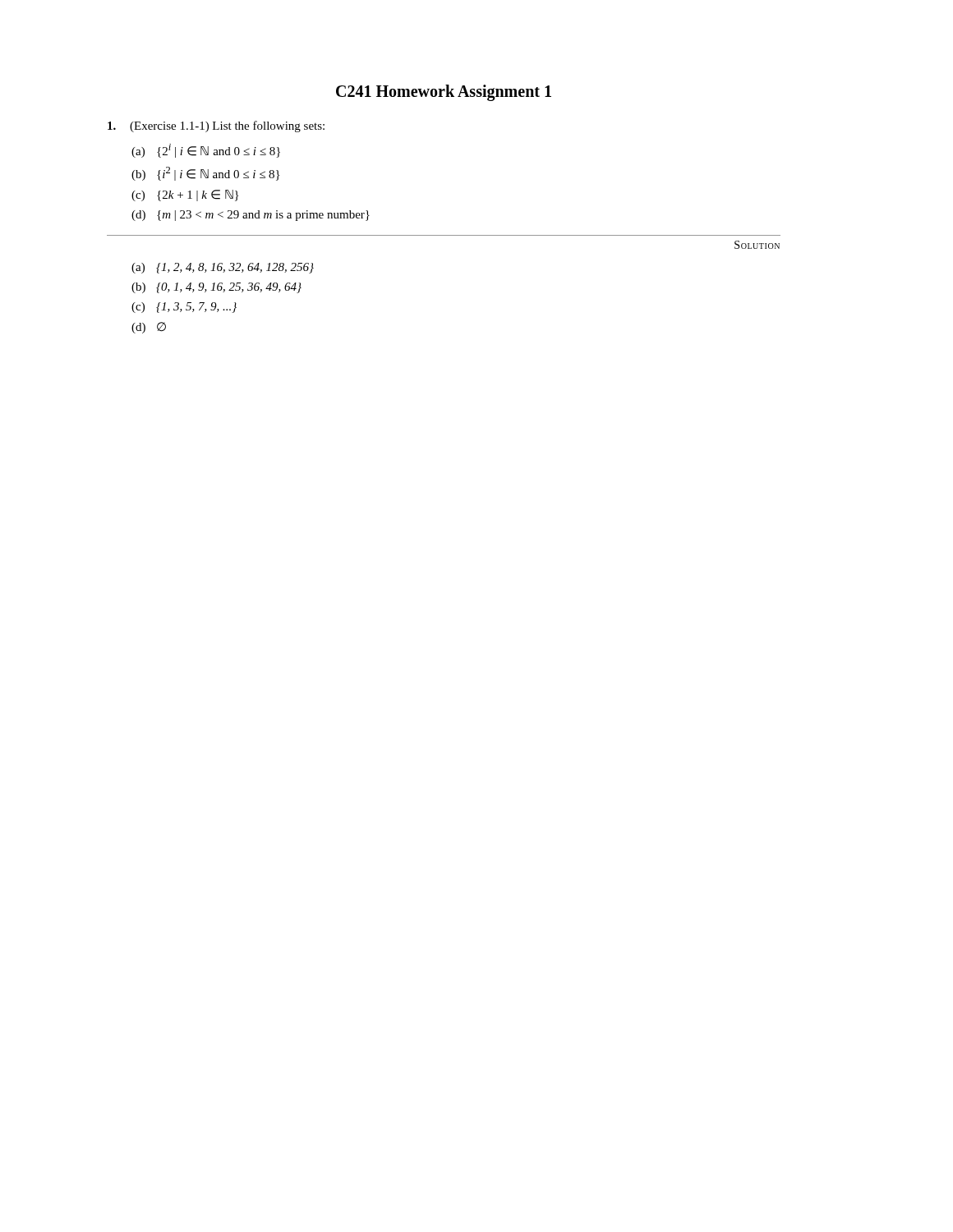Select the passage starting "(Exercise 1.1-1) List"
The height and width of the screenshot is (1232, 953).
point(216,126)
